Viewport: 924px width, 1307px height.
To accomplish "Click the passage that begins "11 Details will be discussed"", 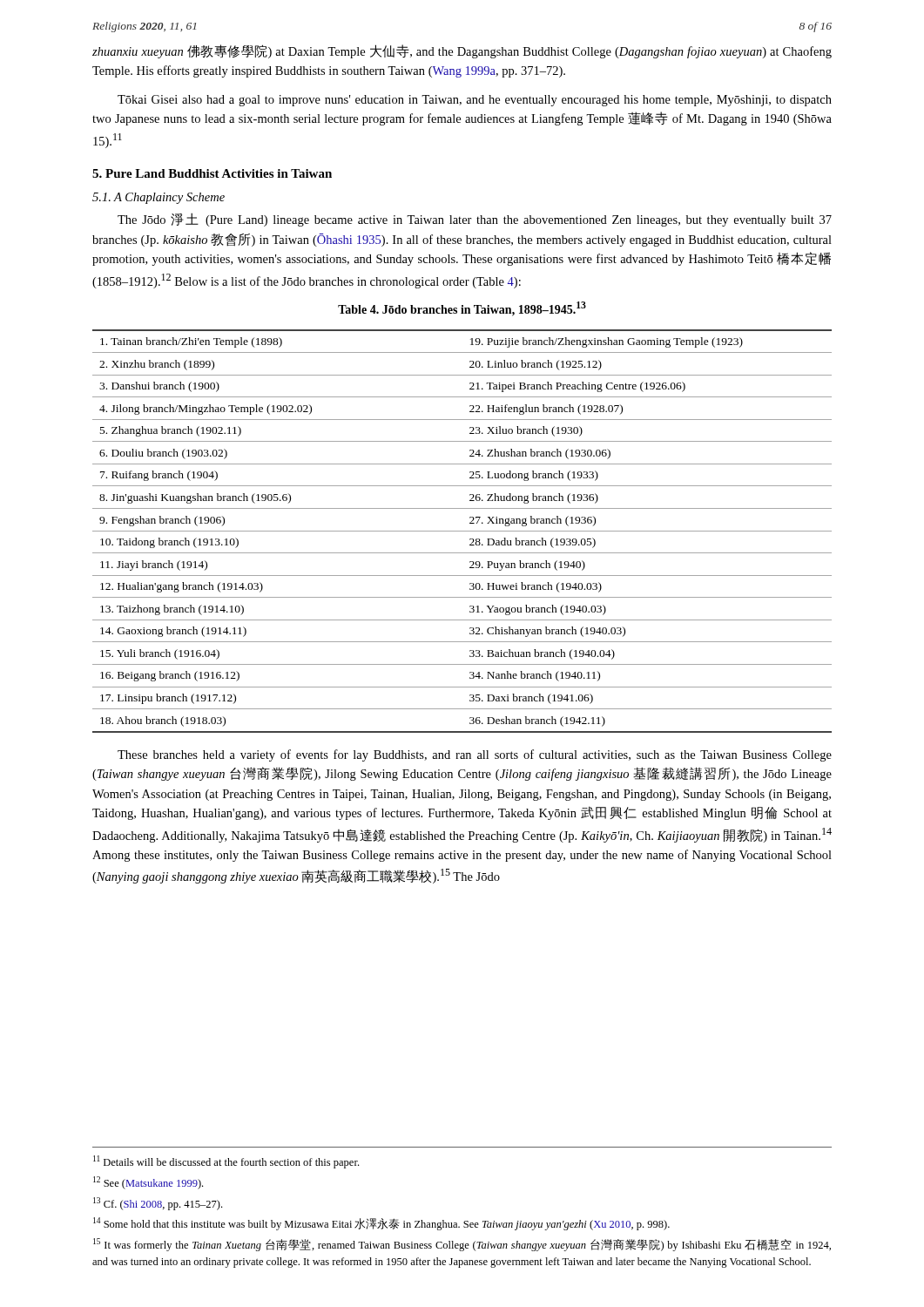I will coord(226,1162).
